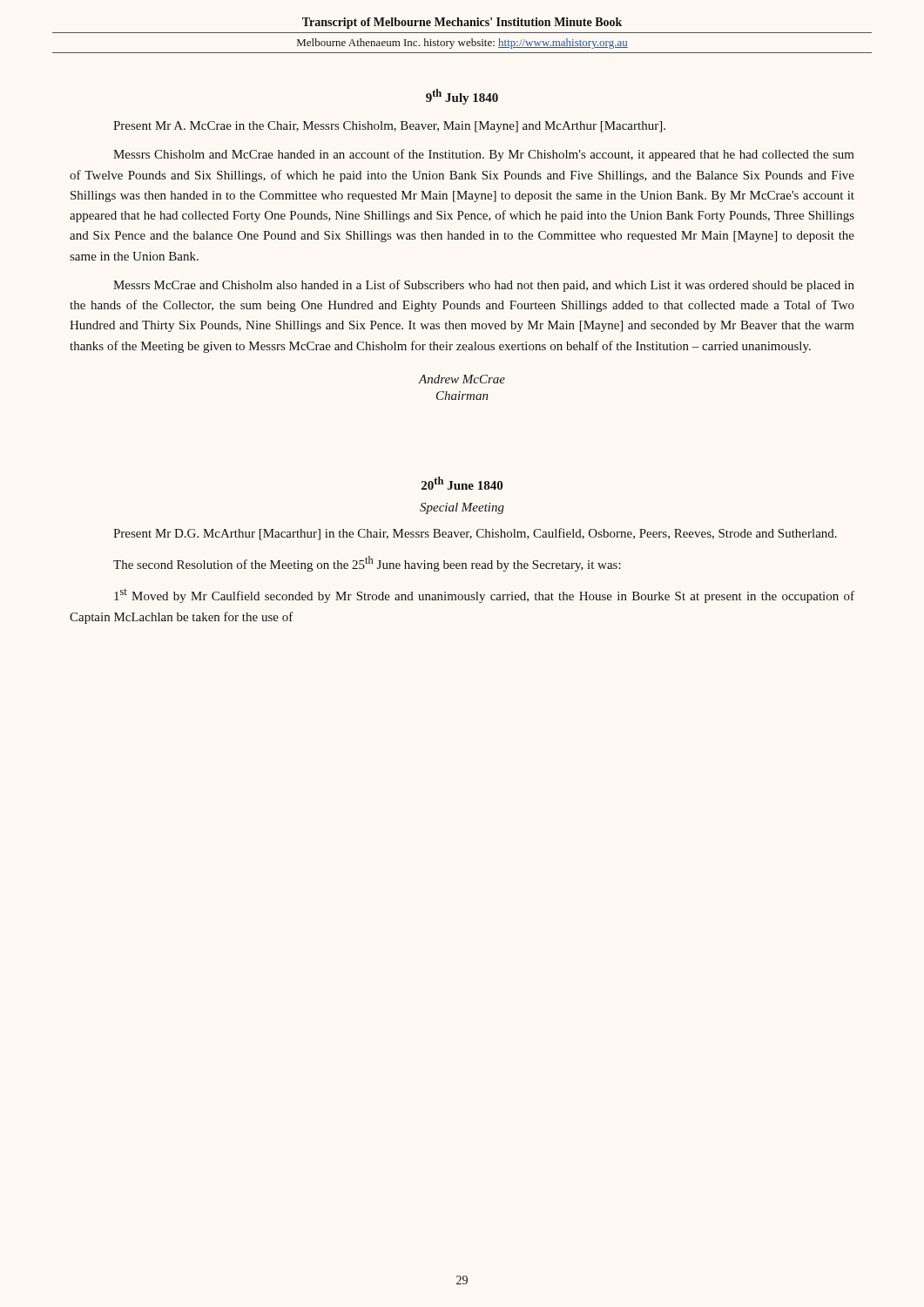Point to the block starting "20th June 1840"
The image size is (924, 1307).
click(x=462, y=483)
